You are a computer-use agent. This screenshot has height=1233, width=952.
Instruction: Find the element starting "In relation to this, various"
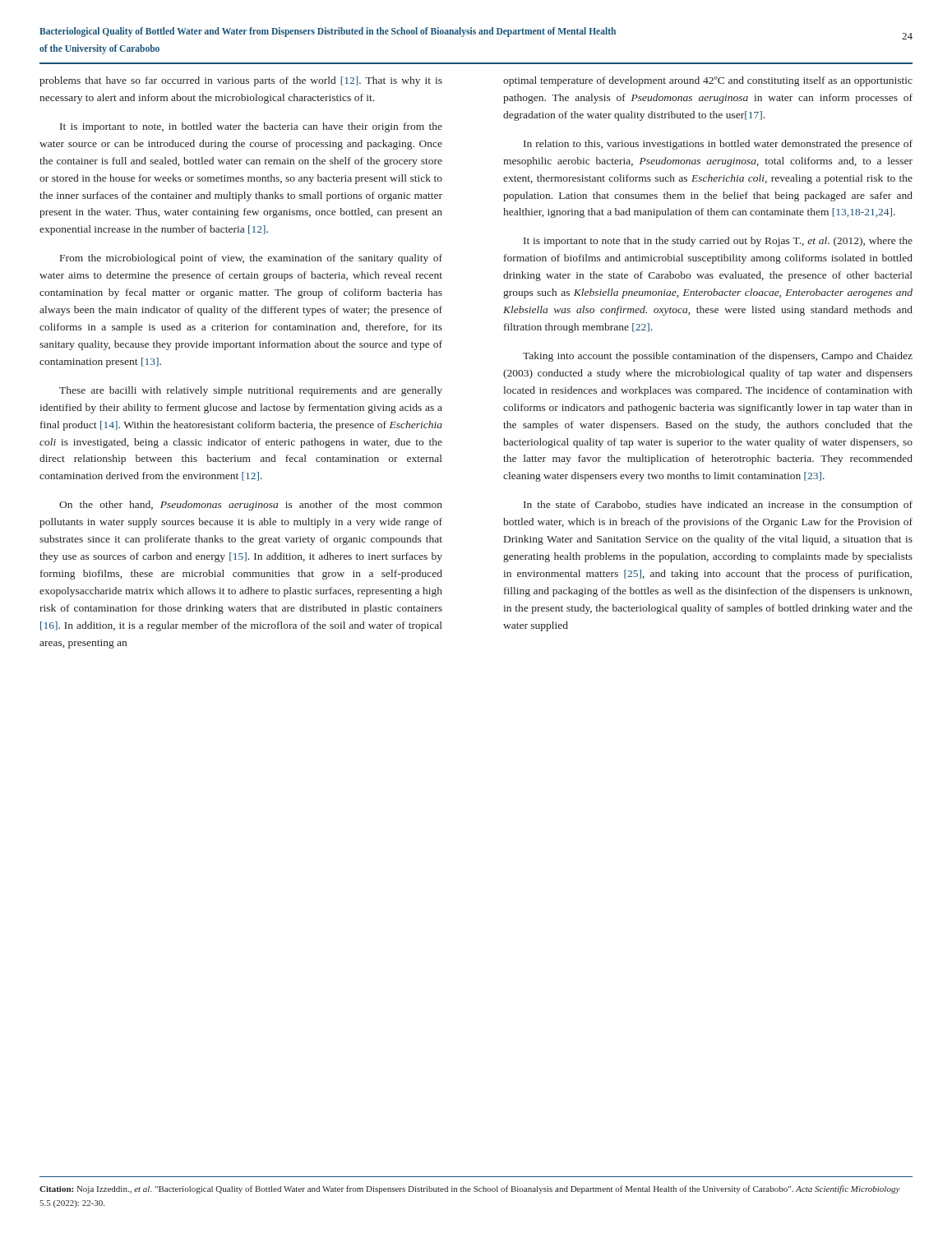click(x=708, y=178)
